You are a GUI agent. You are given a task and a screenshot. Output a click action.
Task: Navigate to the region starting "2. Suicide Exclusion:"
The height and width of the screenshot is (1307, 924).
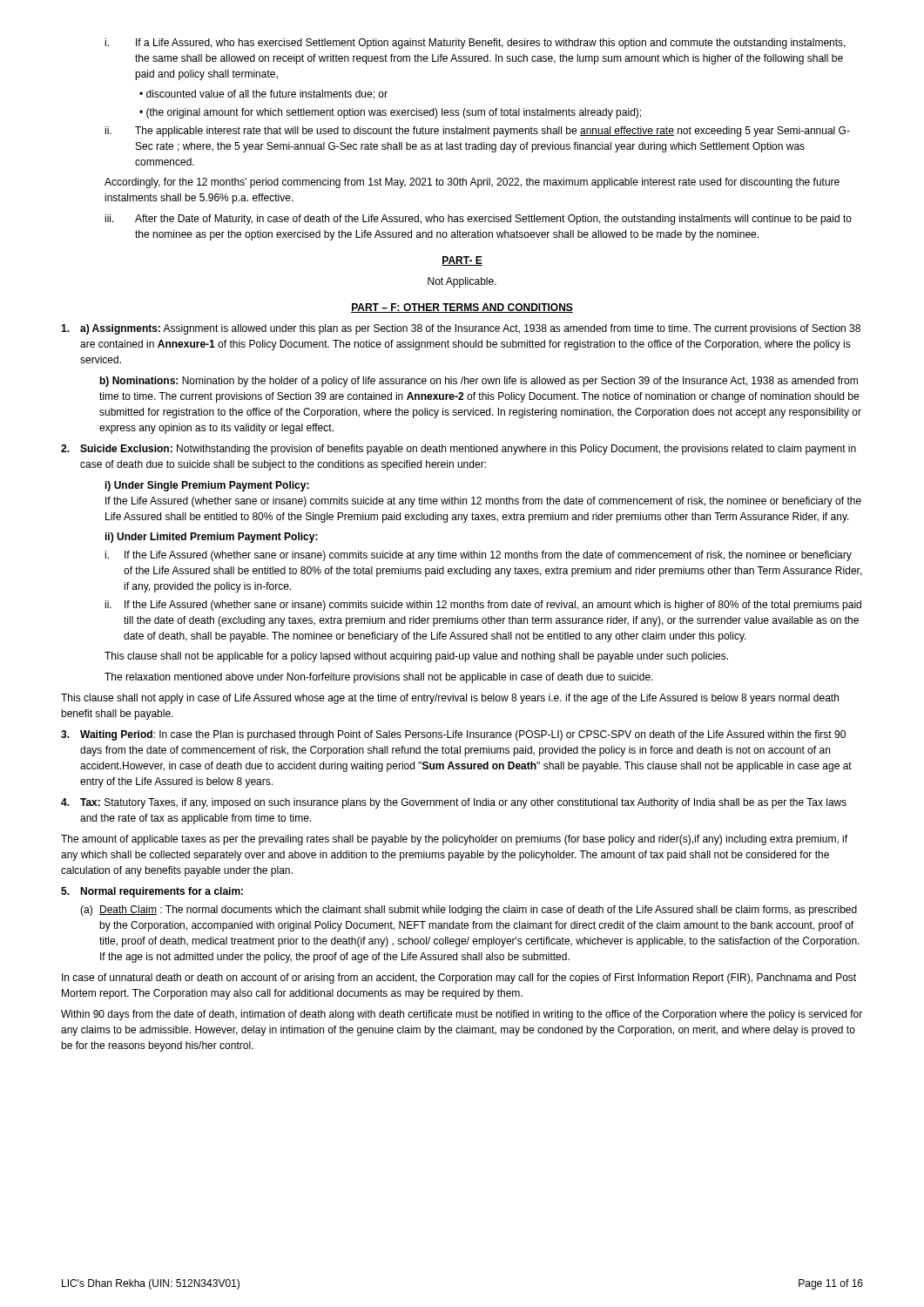pos(462,457)
